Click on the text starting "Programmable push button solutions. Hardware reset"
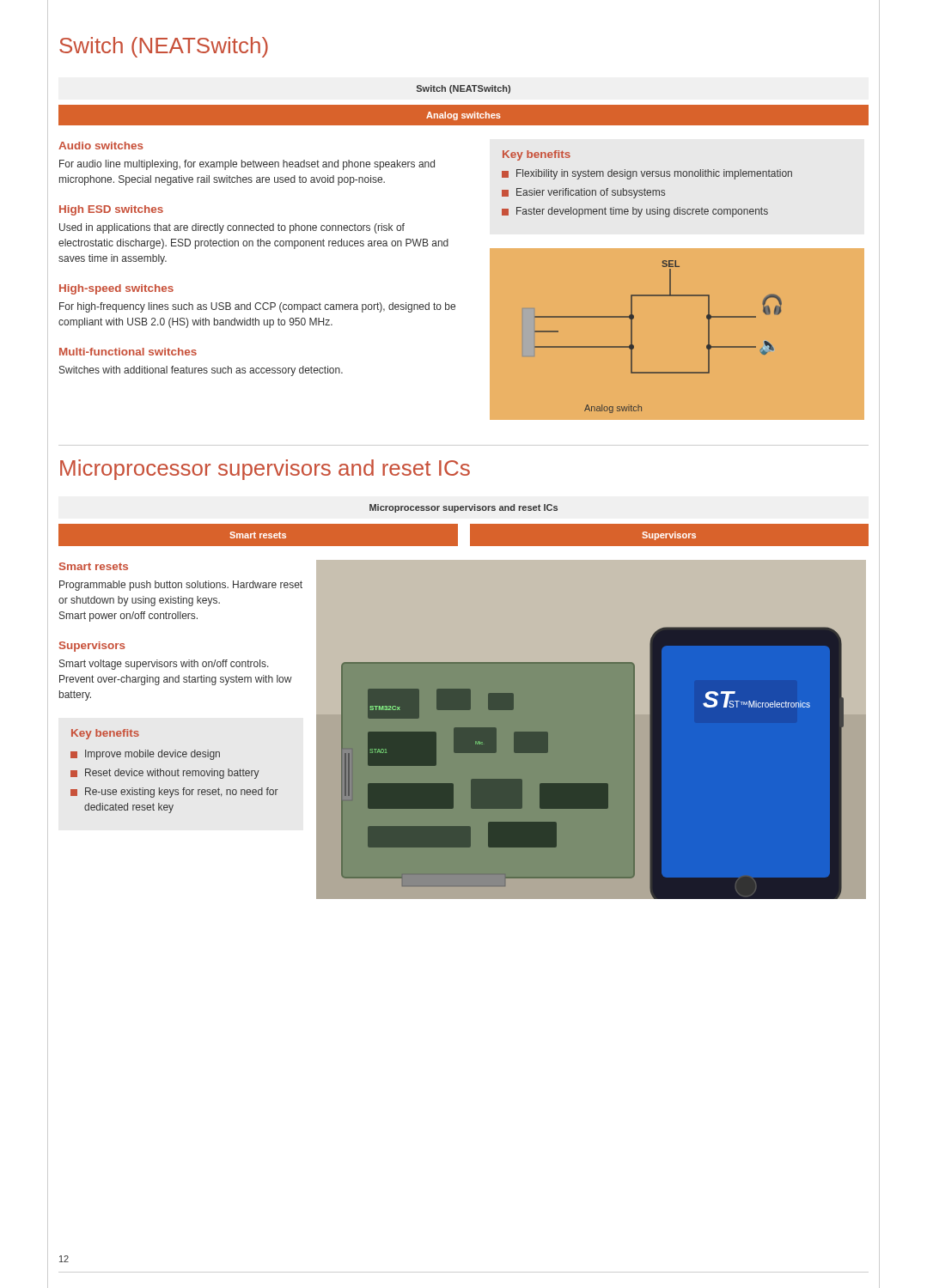Screen dimensions: 1288x927 point(180,600)
